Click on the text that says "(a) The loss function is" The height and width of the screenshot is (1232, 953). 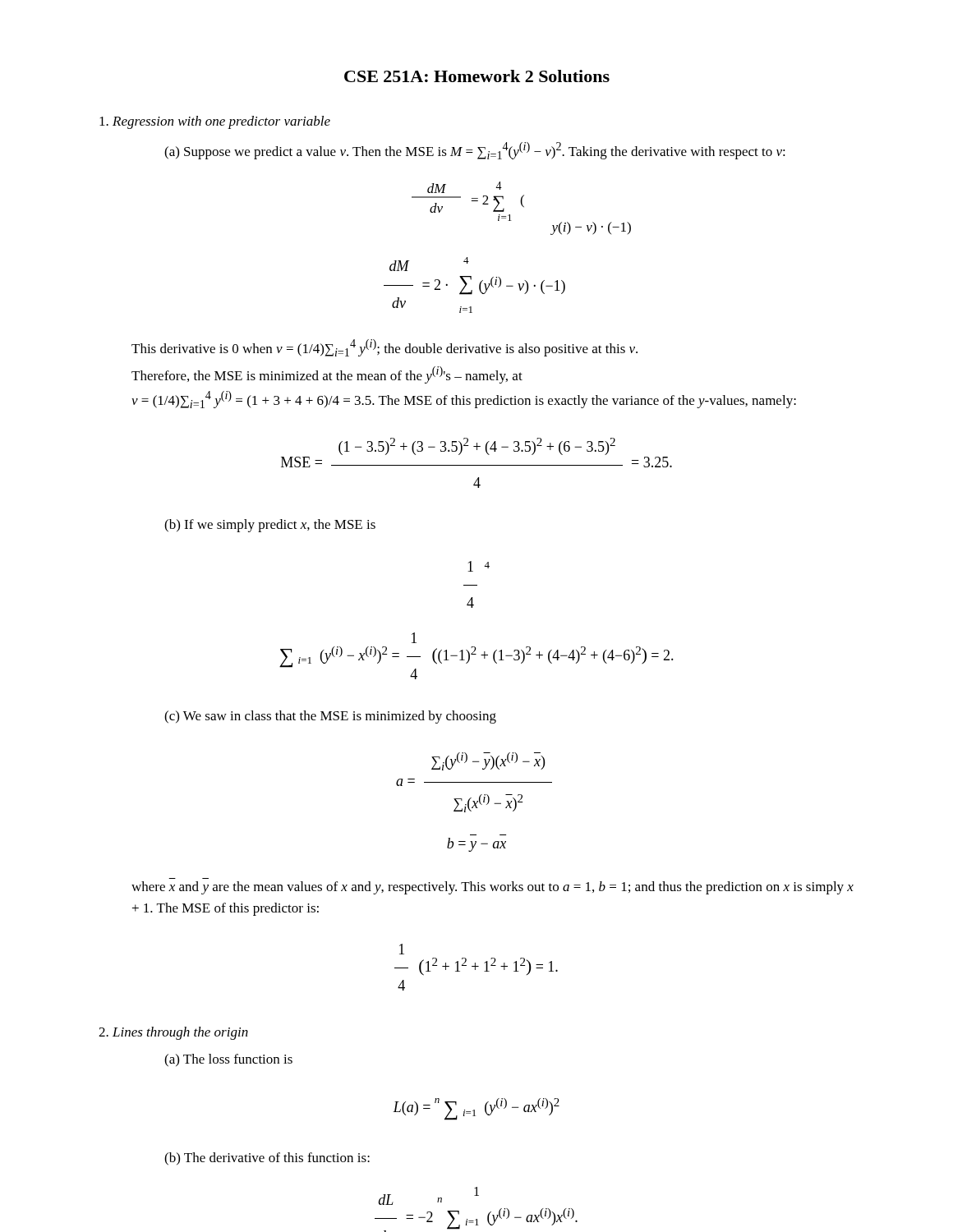click(229, 1059)
